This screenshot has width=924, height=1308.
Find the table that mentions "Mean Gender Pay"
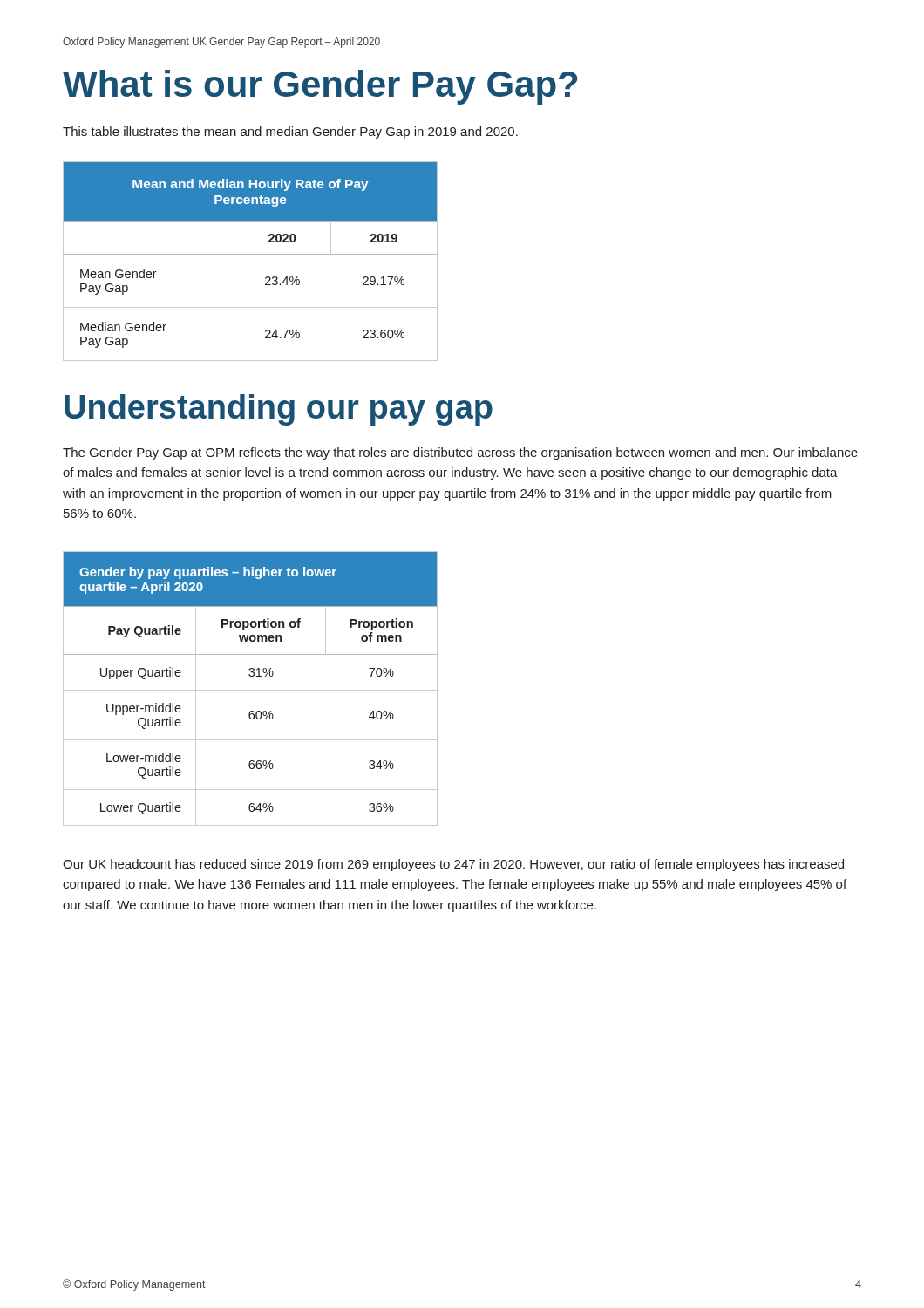coord(462,261)
